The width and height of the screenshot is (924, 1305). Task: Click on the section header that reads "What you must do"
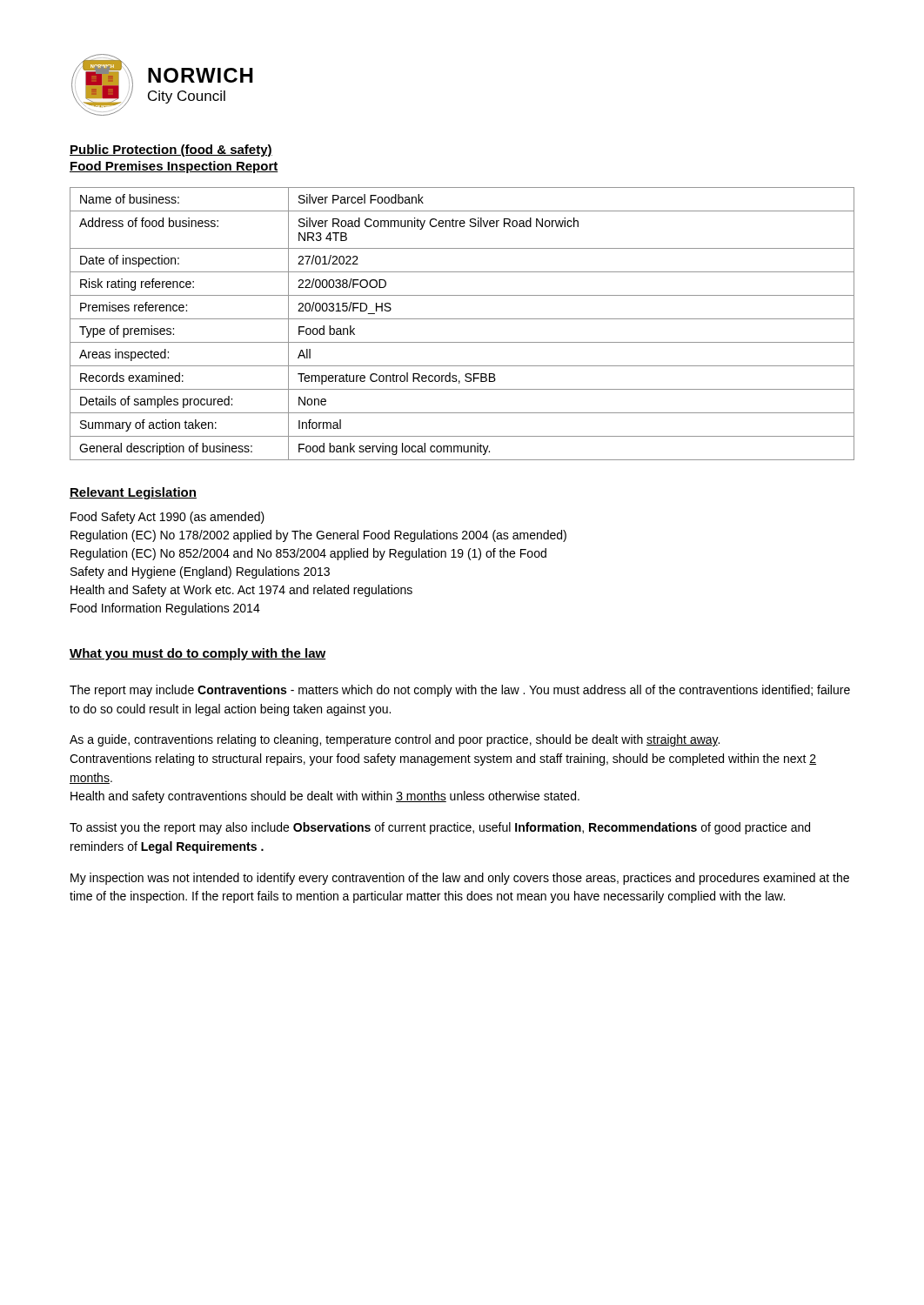(198, 653)
